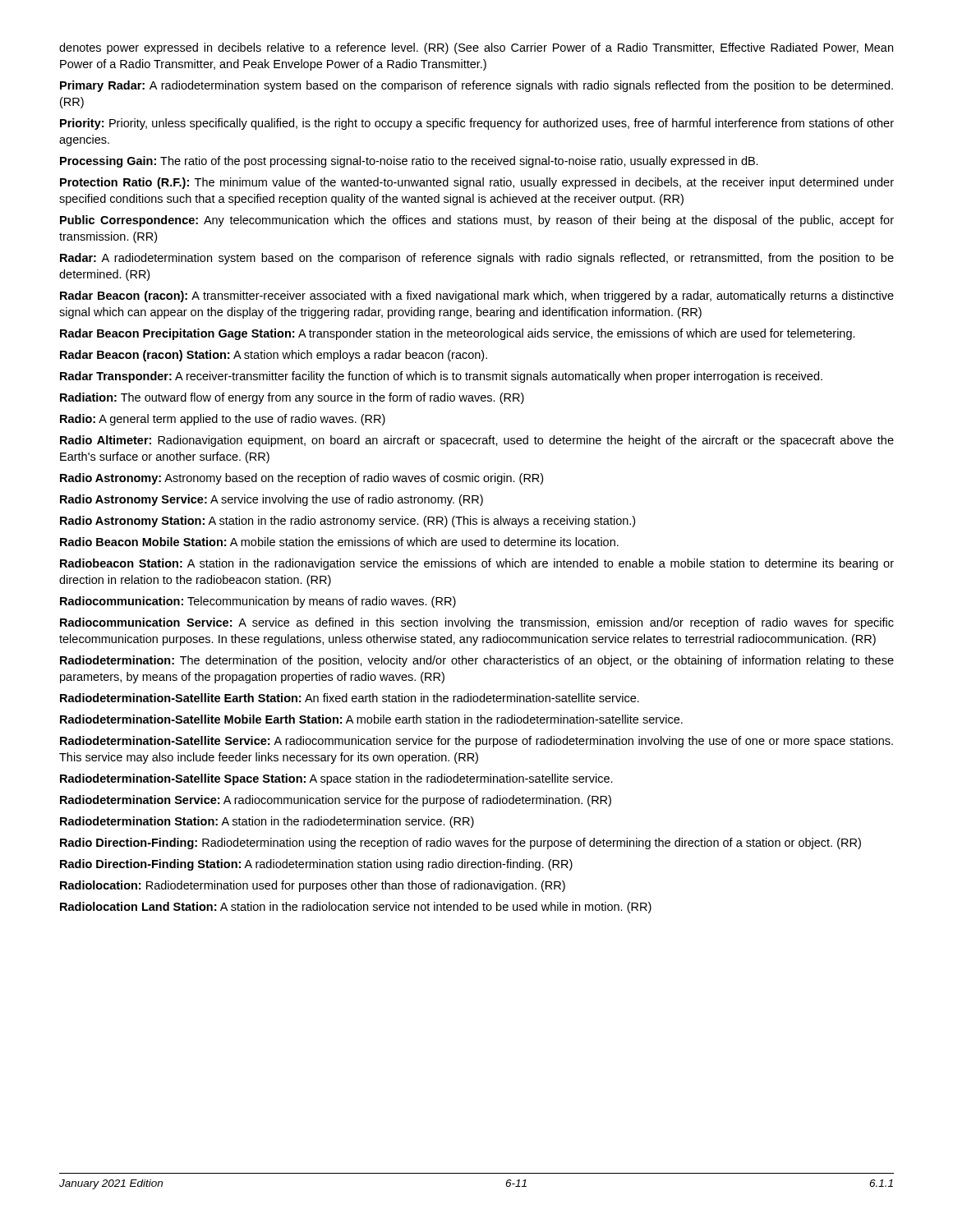Image resolution: width=953 pixels, height=1232 pixels.
Task: Where is the passage that starts "Radio Astronomy Station: A"?
Action: pos(476,521)
